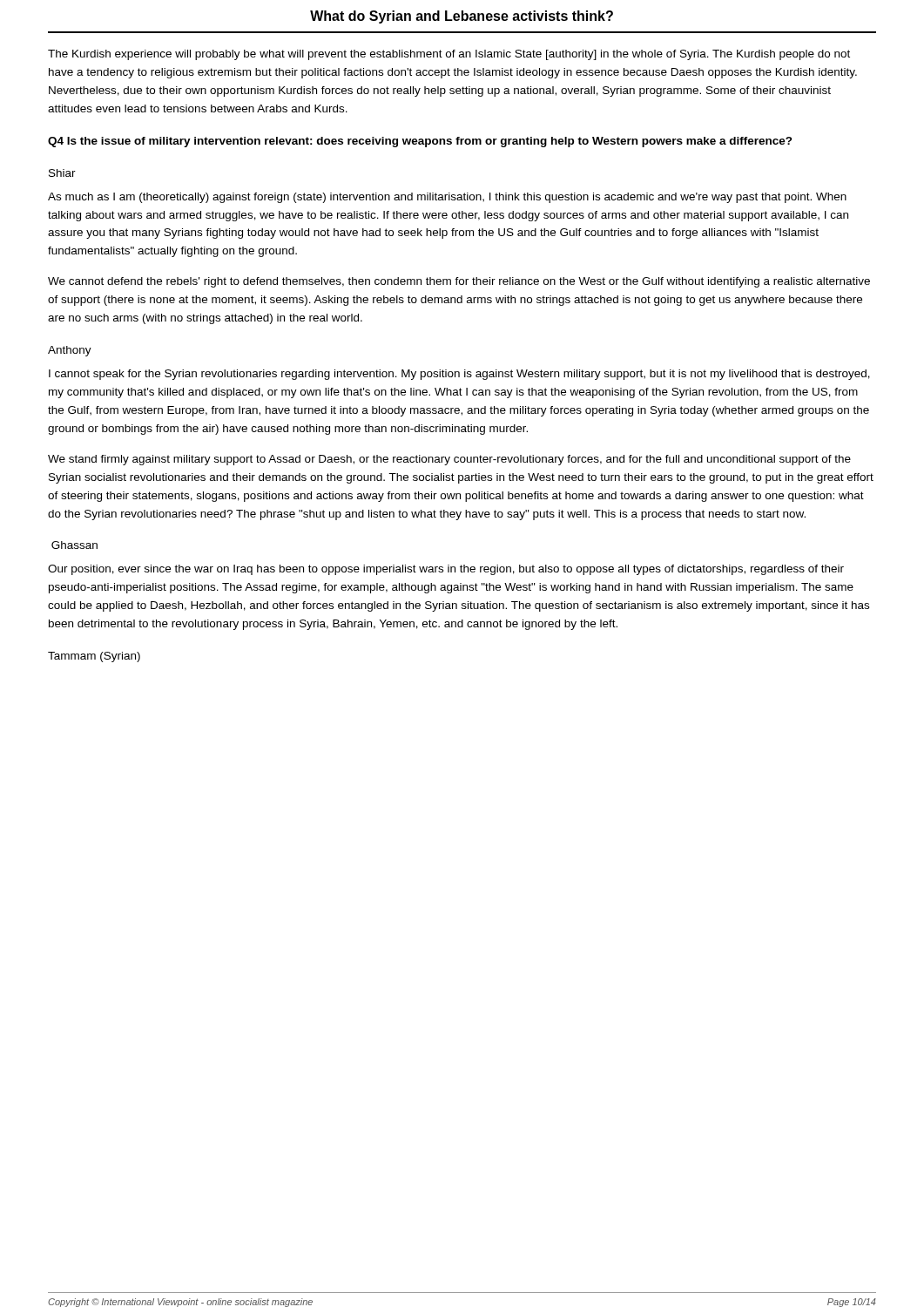
Task: Select the text block with the text "The Kurdish experience will probably be what"
Action: pyautogui.click(x=453, y=81)
